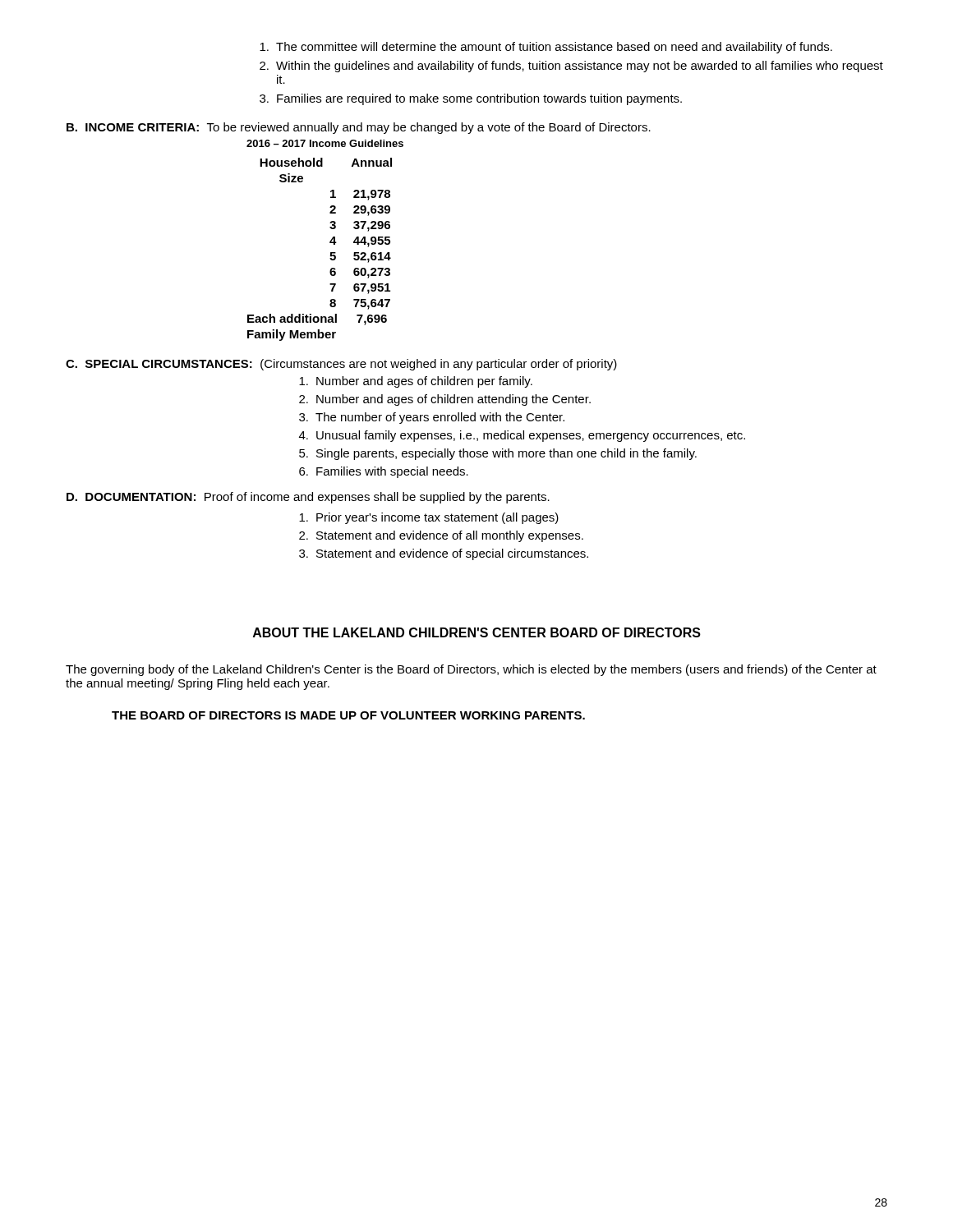
Task: Click on the element starting "ABOUT THE LAKELAND CHILDREN'S CENTER BOARD OF DIRECTORS"
Action: point(476,633)
